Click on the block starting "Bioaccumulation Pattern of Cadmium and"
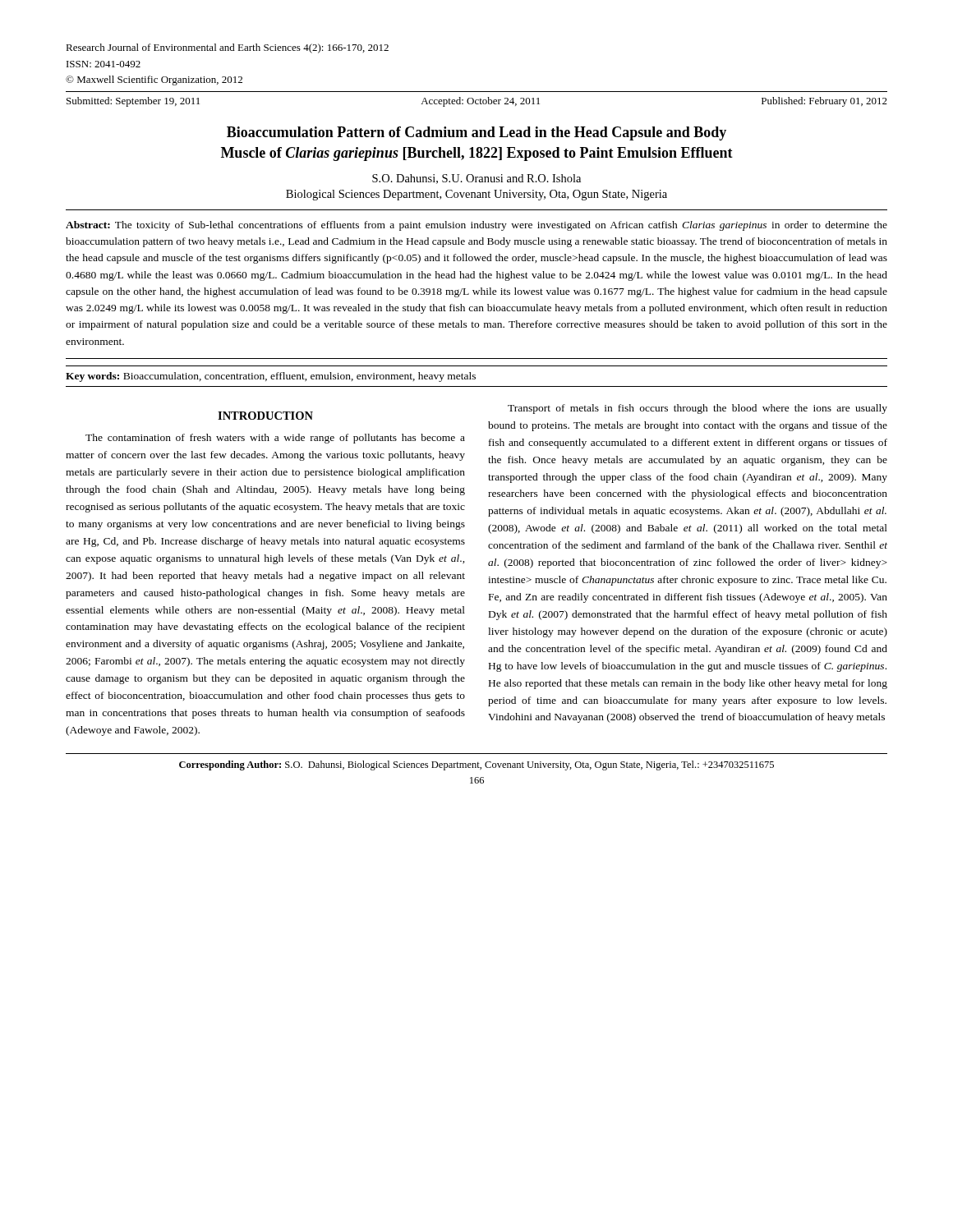Viewport: 953px width, 1232px height. pyautogui.click(x=476, y=143)
